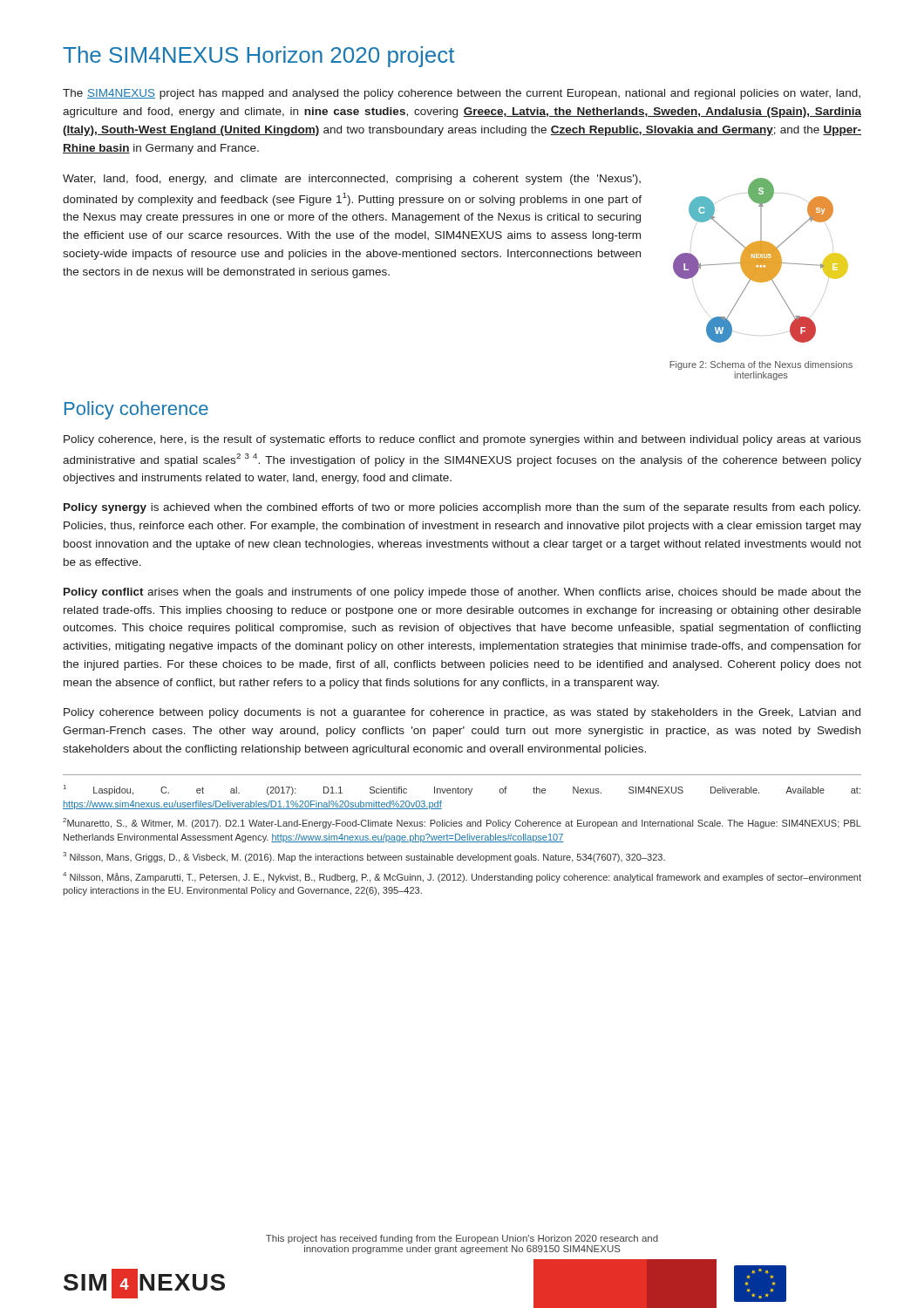Locate the text starting "The SIM4NEXUS Horizon"
Image resolution: width=924 pixels, height=1308 pixels.
click(462, 55)
